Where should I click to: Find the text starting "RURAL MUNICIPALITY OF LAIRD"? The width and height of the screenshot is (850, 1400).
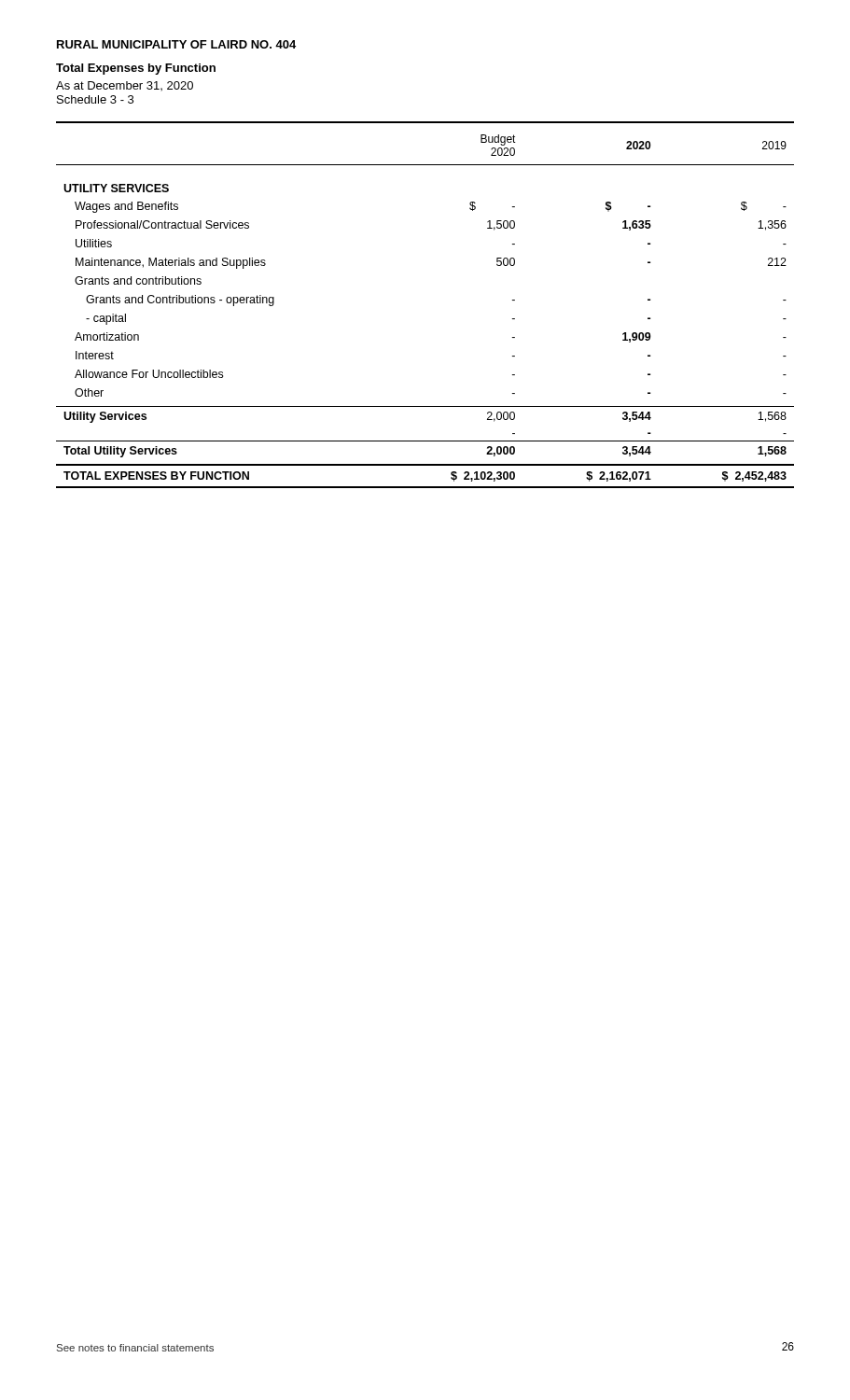pyautogui.click(x=176, y=44)
